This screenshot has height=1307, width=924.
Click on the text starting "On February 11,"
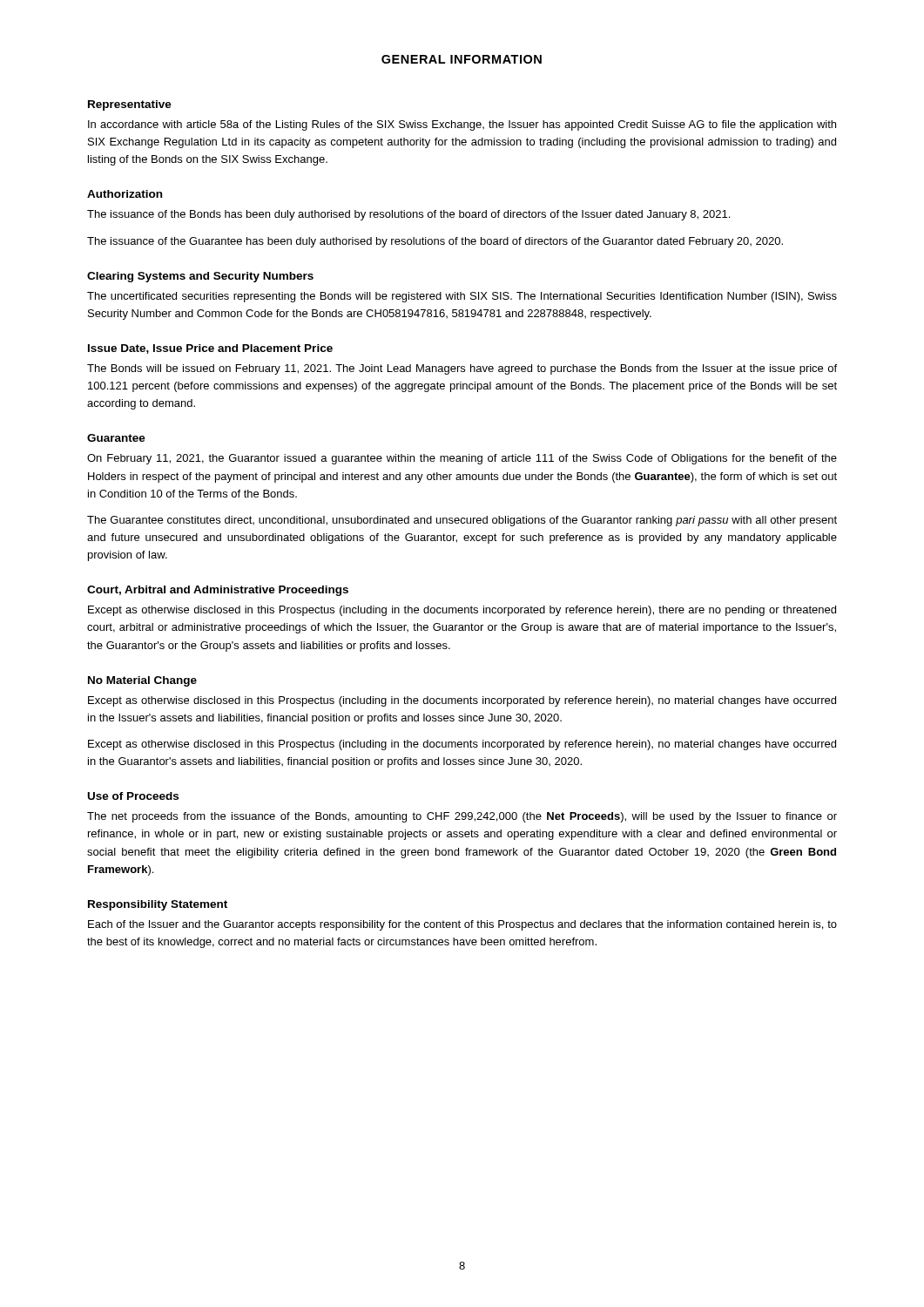tap(462, 476)
